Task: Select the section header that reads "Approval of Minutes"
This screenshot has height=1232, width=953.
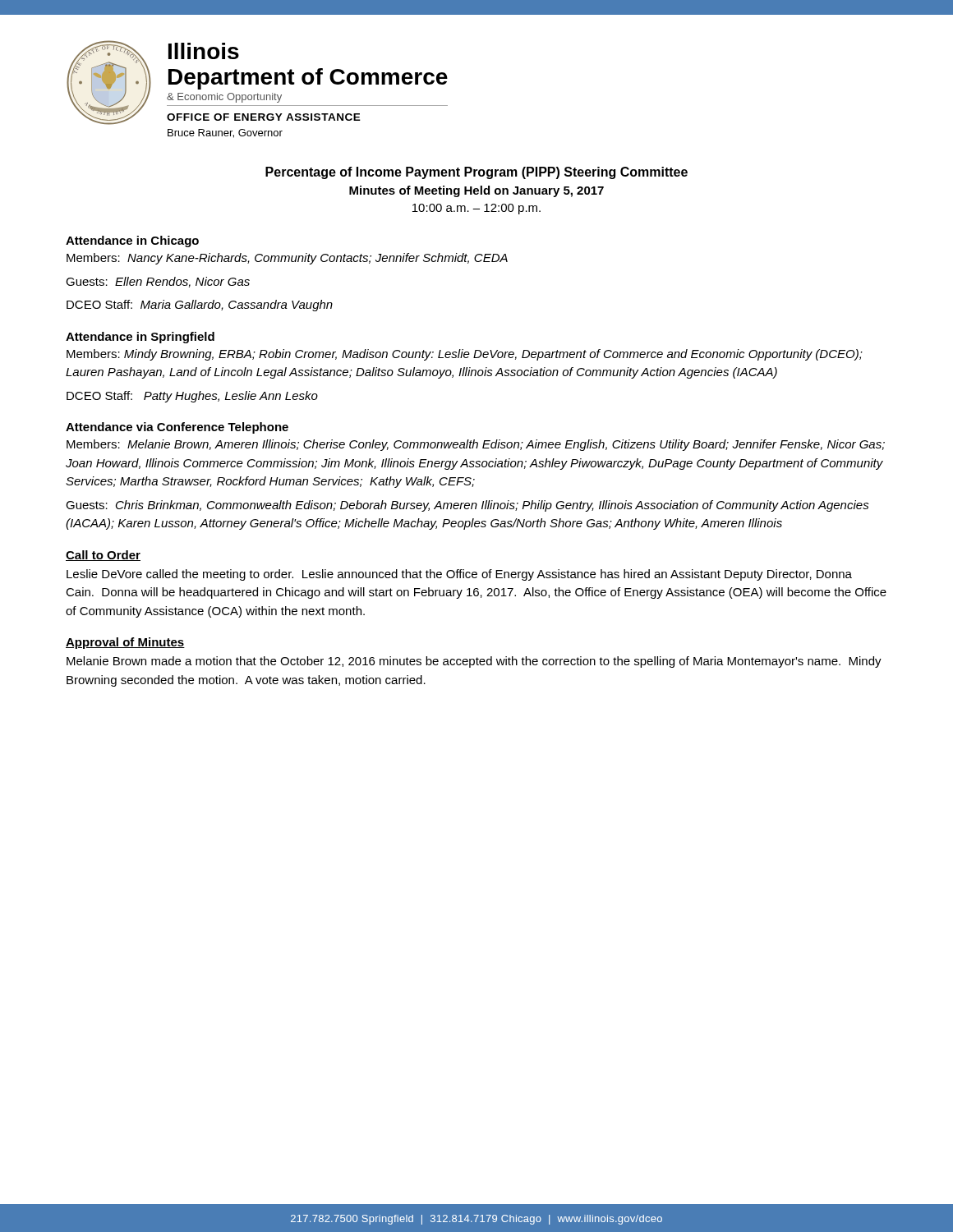Action: click(125, 642)
